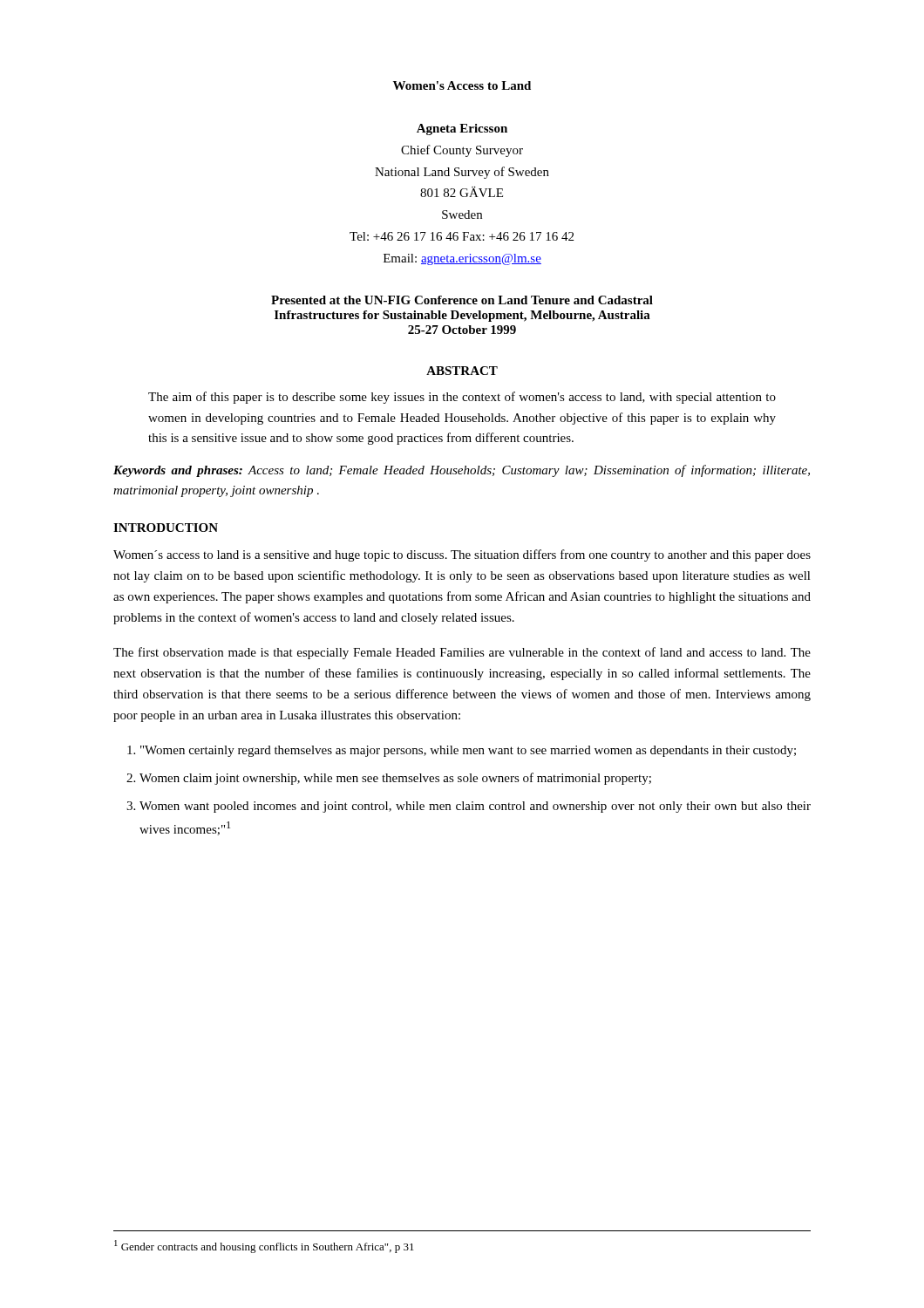Where is the passage that starts "Keywords and phrases: Access"?

click(462, 480)
